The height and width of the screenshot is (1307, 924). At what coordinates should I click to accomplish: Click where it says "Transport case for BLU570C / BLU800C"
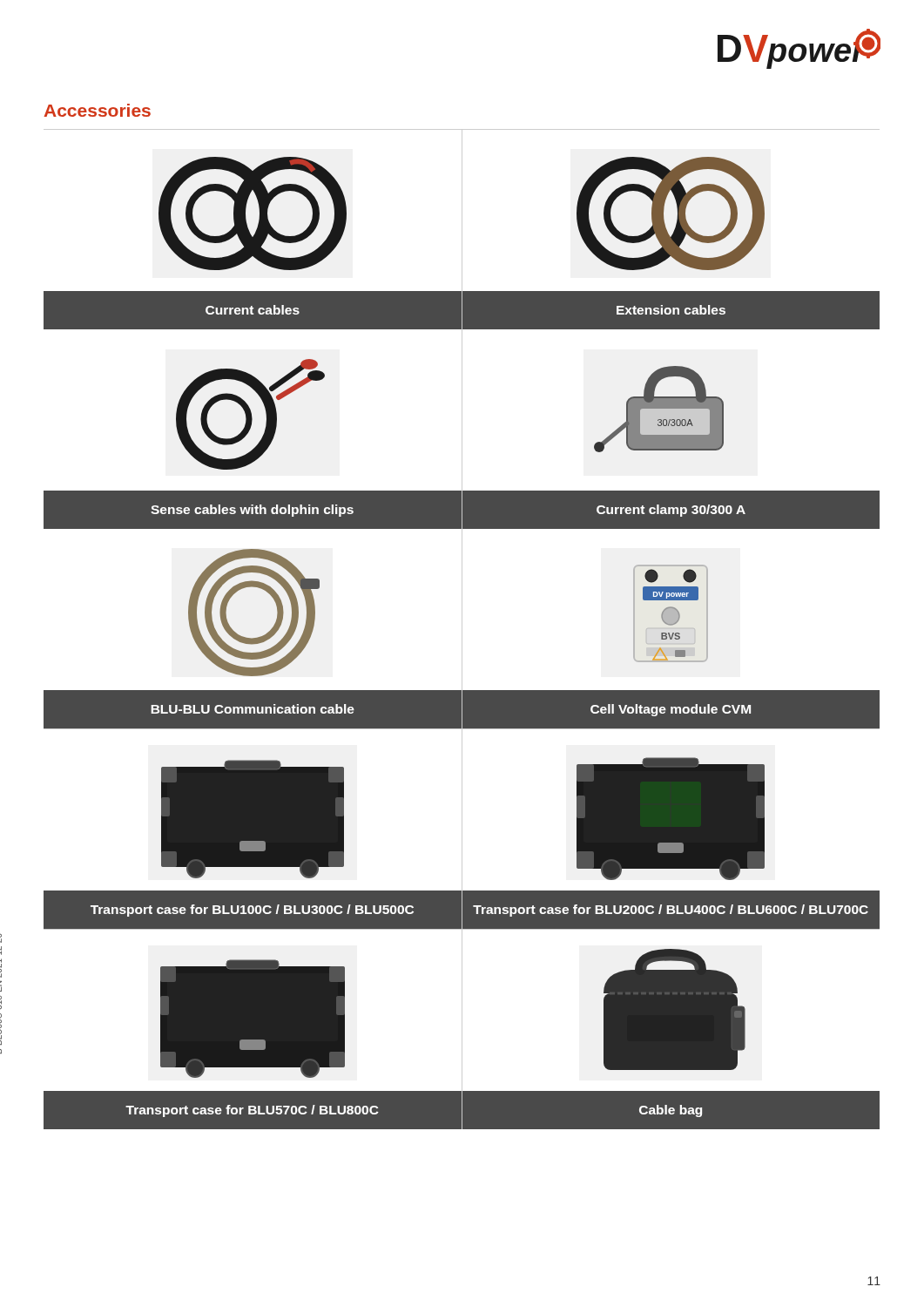pyautogui.click(x=252, y=1110)
